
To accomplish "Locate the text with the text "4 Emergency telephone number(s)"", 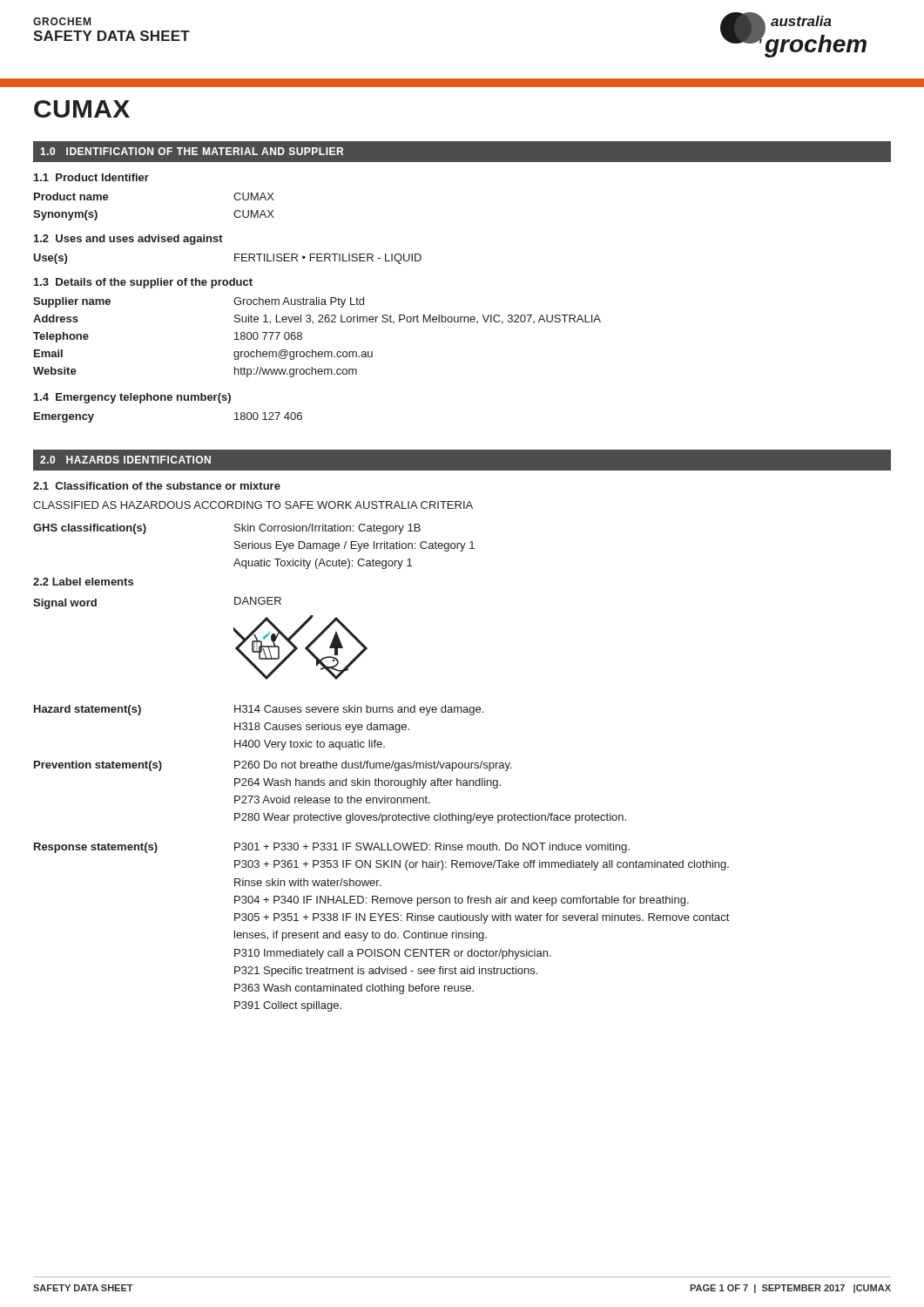I will (x=132, y=397).
